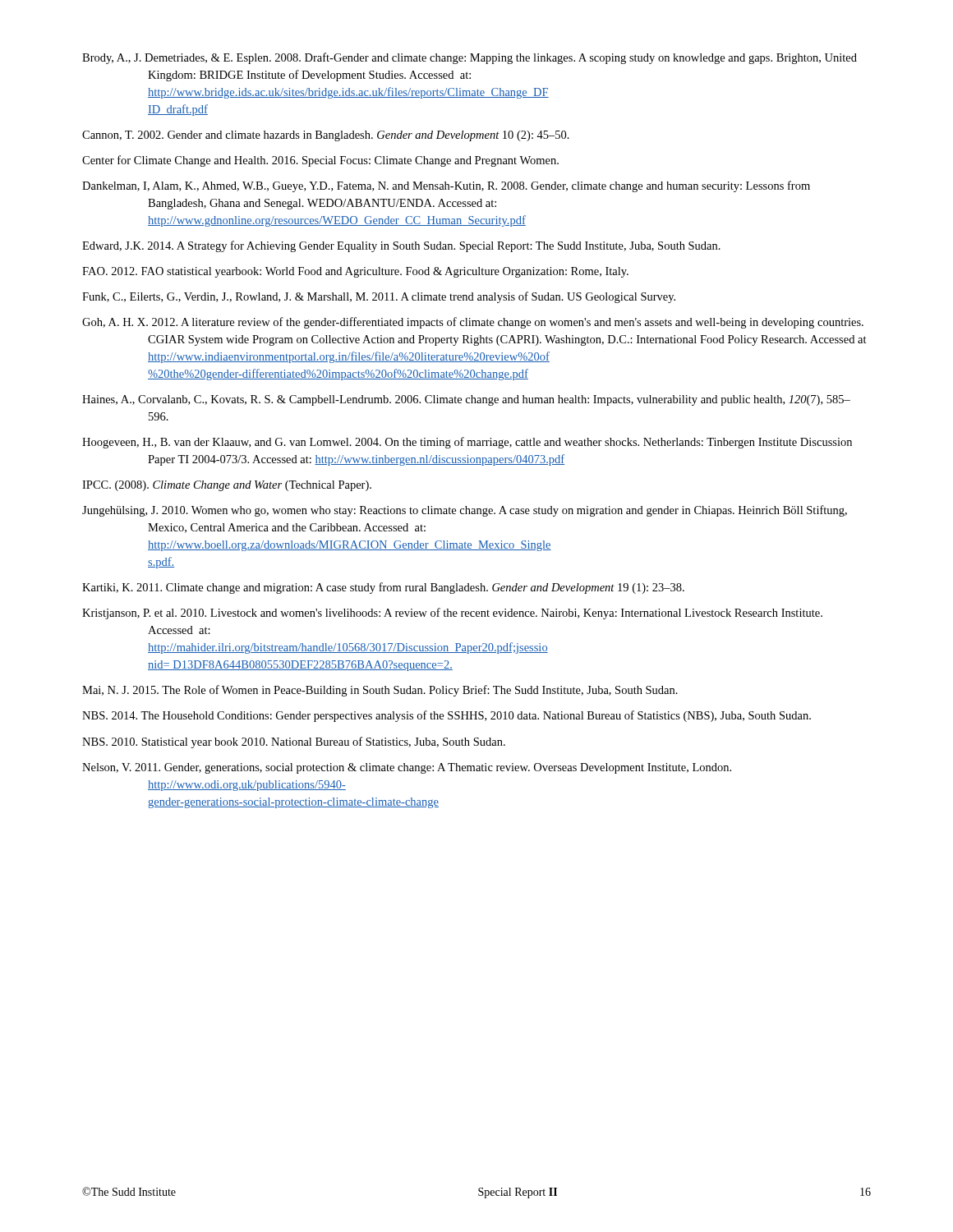Screen dimensions: 1232x953
Task: Locate the block starting "FAO. 2012. FAO statistical yearbook: World Food and"
Action: pos(356,271)
